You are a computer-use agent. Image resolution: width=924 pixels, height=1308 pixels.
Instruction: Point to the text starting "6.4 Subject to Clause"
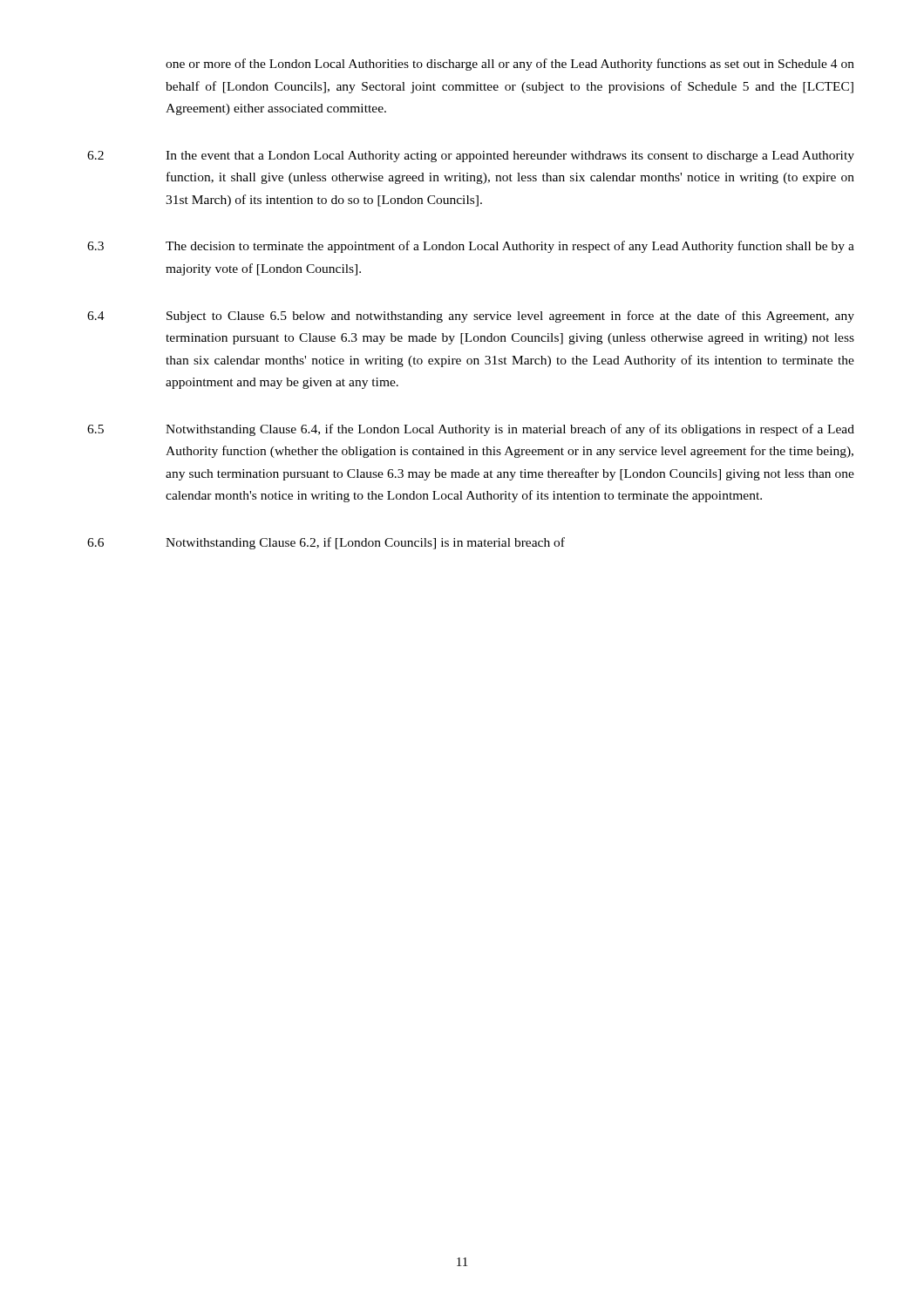[x=471, y=348]
